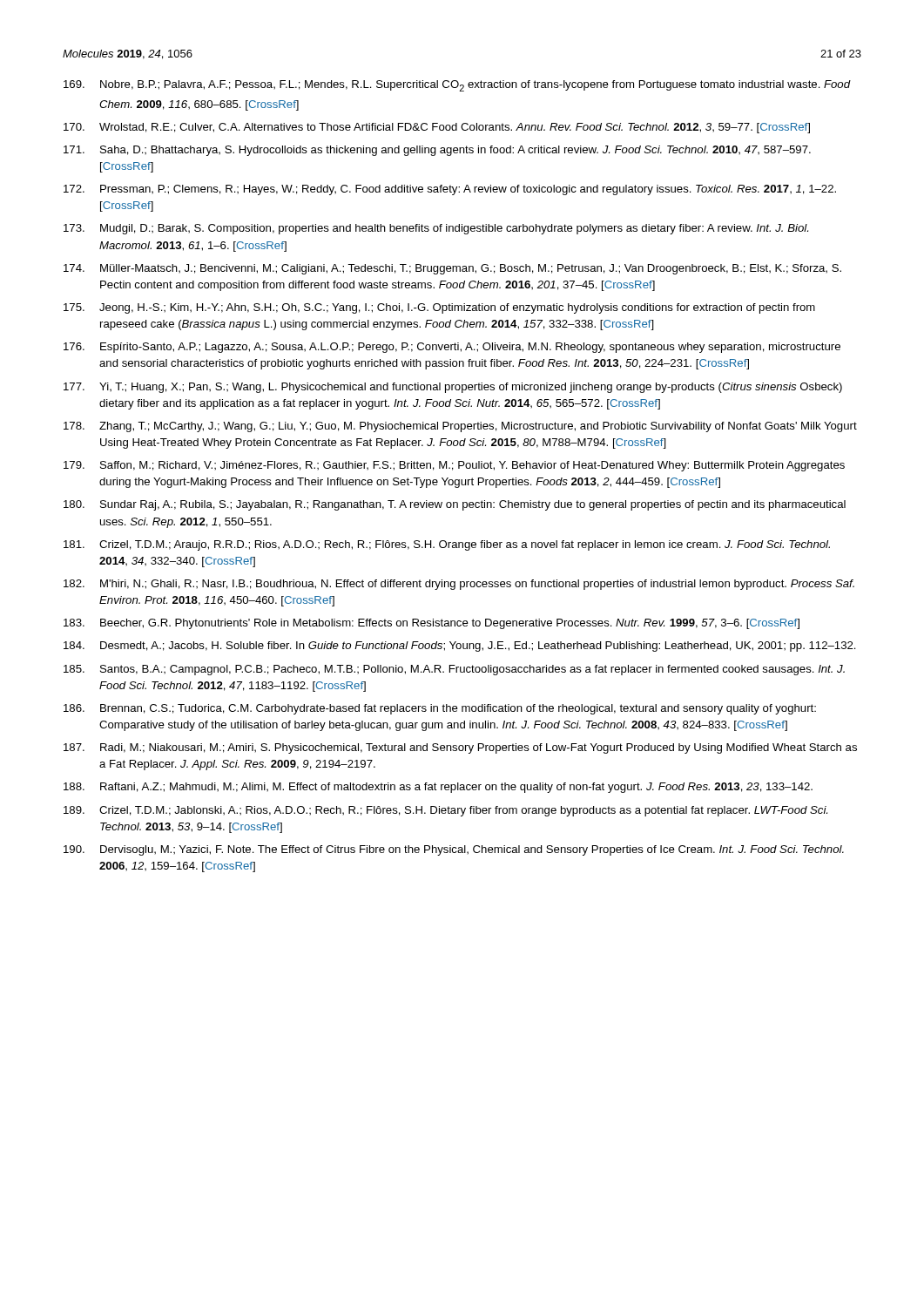Find the text starting "188. Raftani, A.Z.; Mahmudi, M.; Alimi, M. Effect"
The height and width of the screenshot is (1307, 924).
462,787
